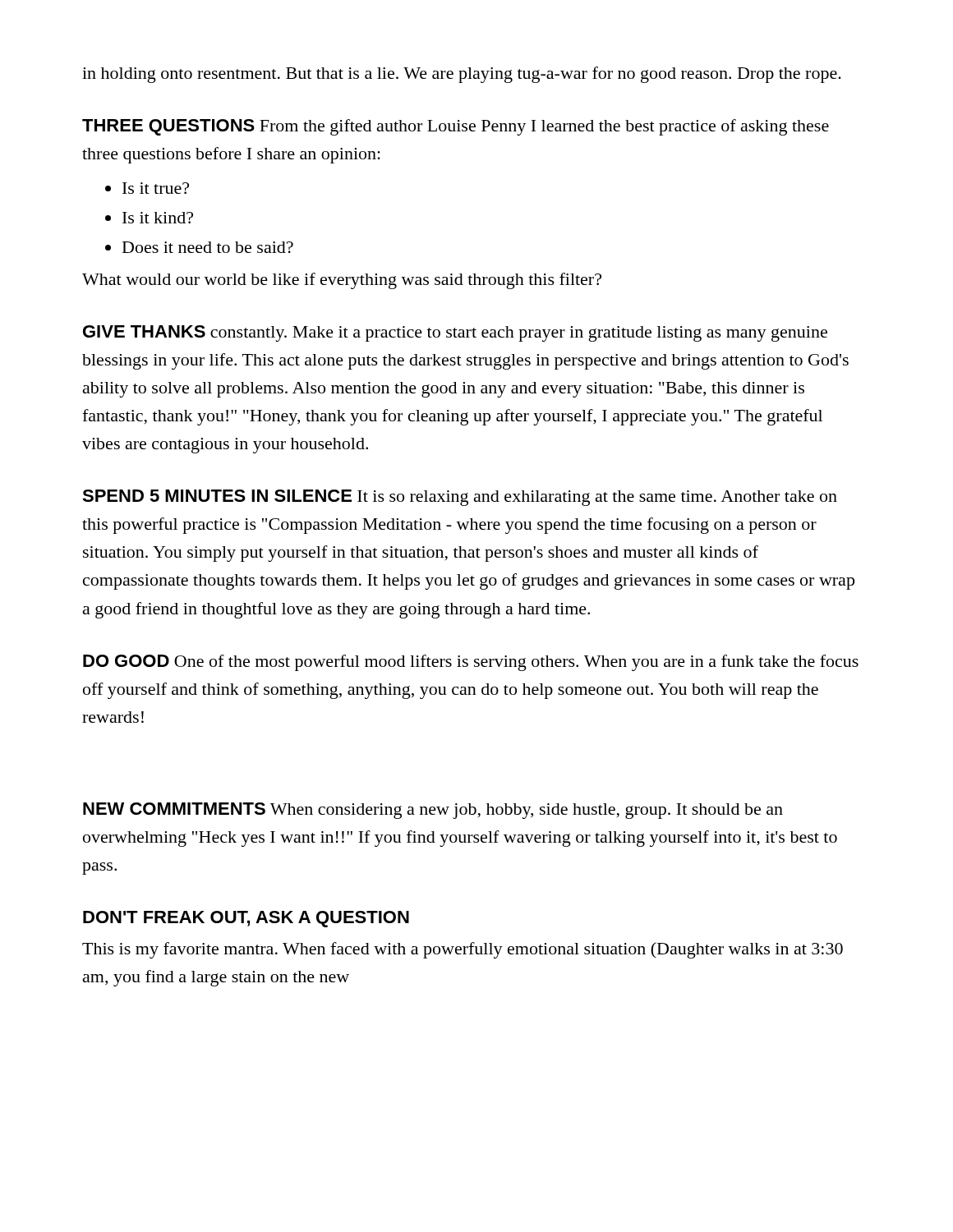Find the section header

246,917
